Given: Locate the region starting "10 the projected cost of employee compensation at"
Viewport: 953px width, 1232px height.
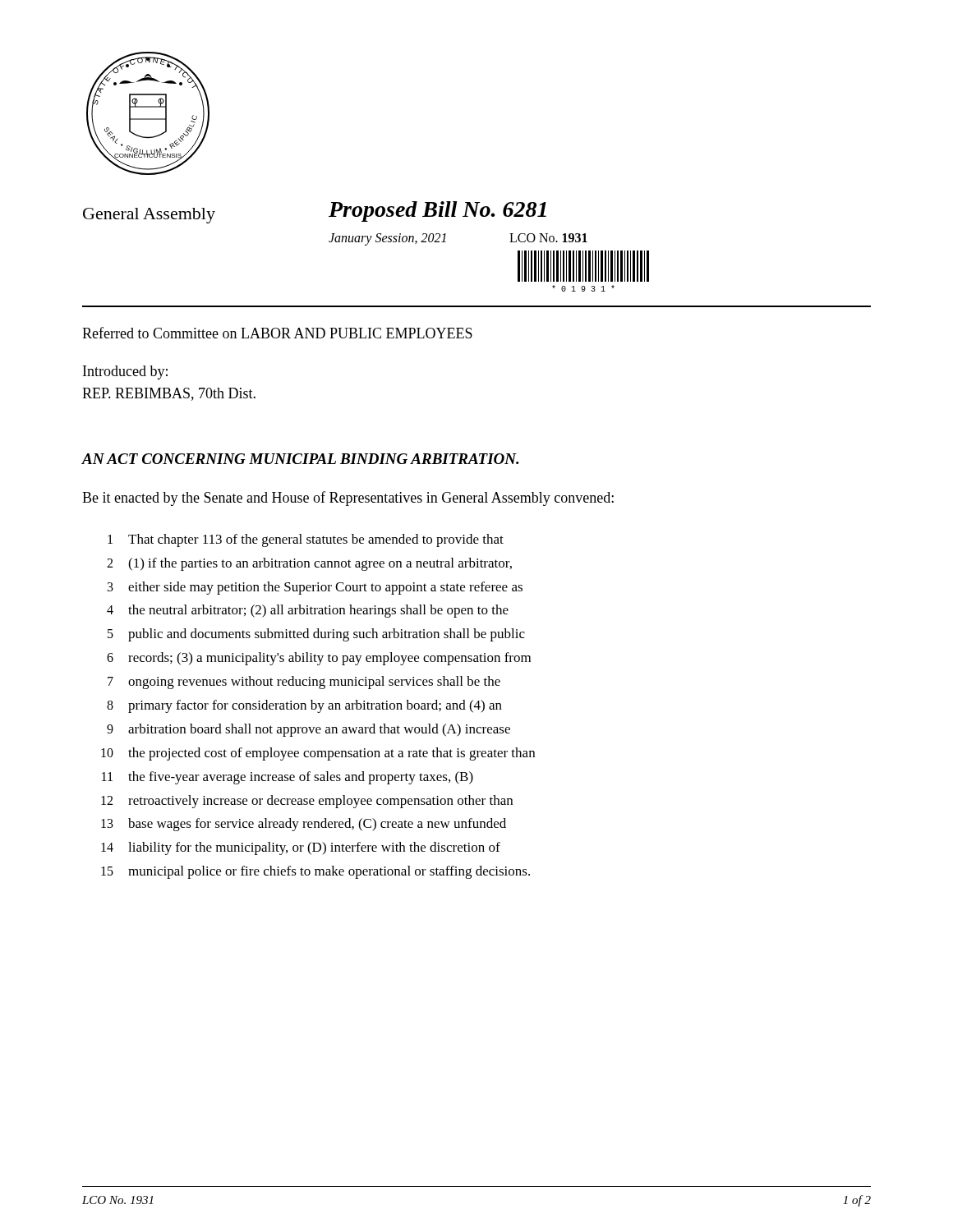Looking at the screenshot, I should click(476, 753).
